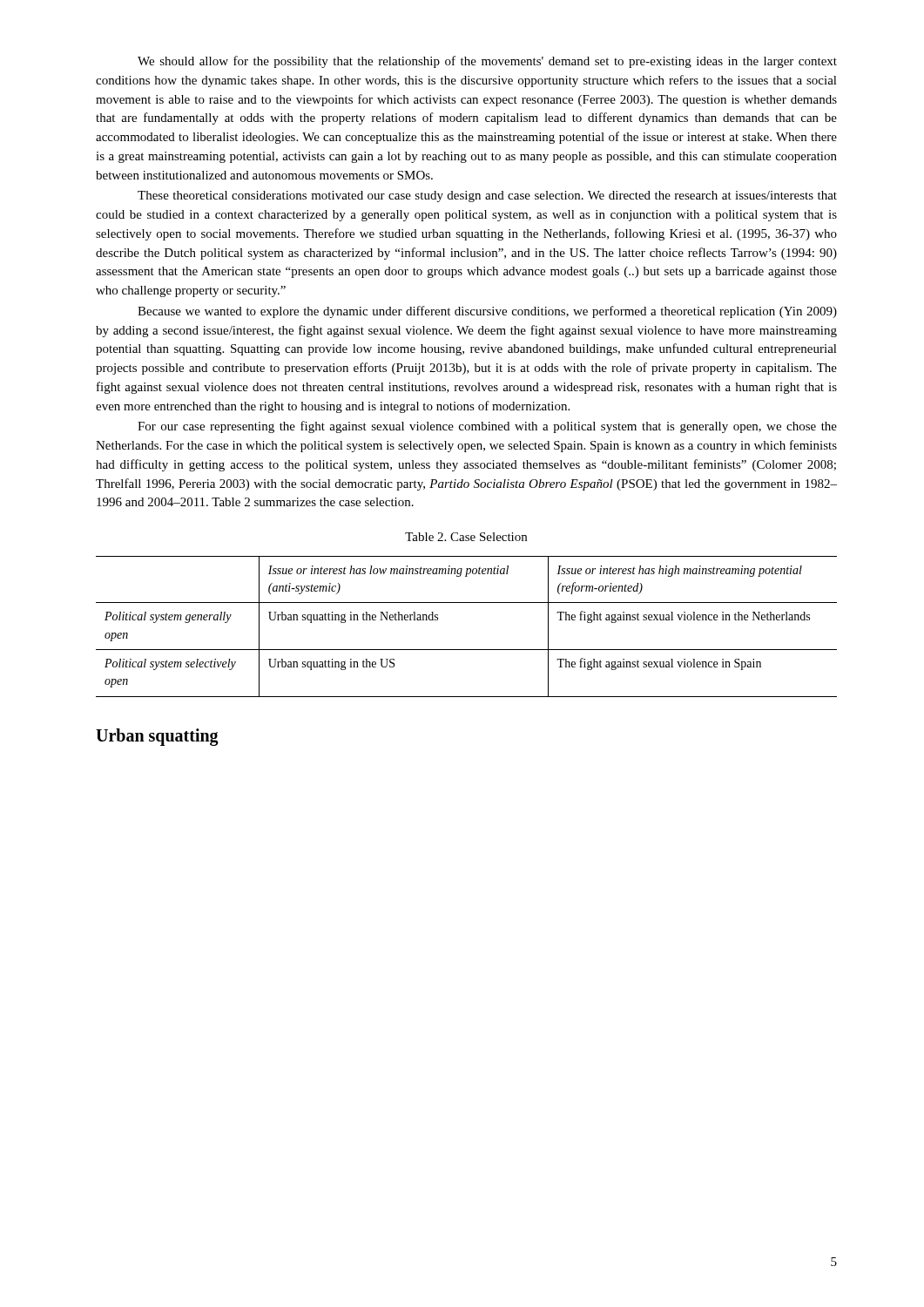Point to the block beginning "We should allow for the possibility that"
The height and width of the screenshot is (1307, 924).
tap(466, 119)
